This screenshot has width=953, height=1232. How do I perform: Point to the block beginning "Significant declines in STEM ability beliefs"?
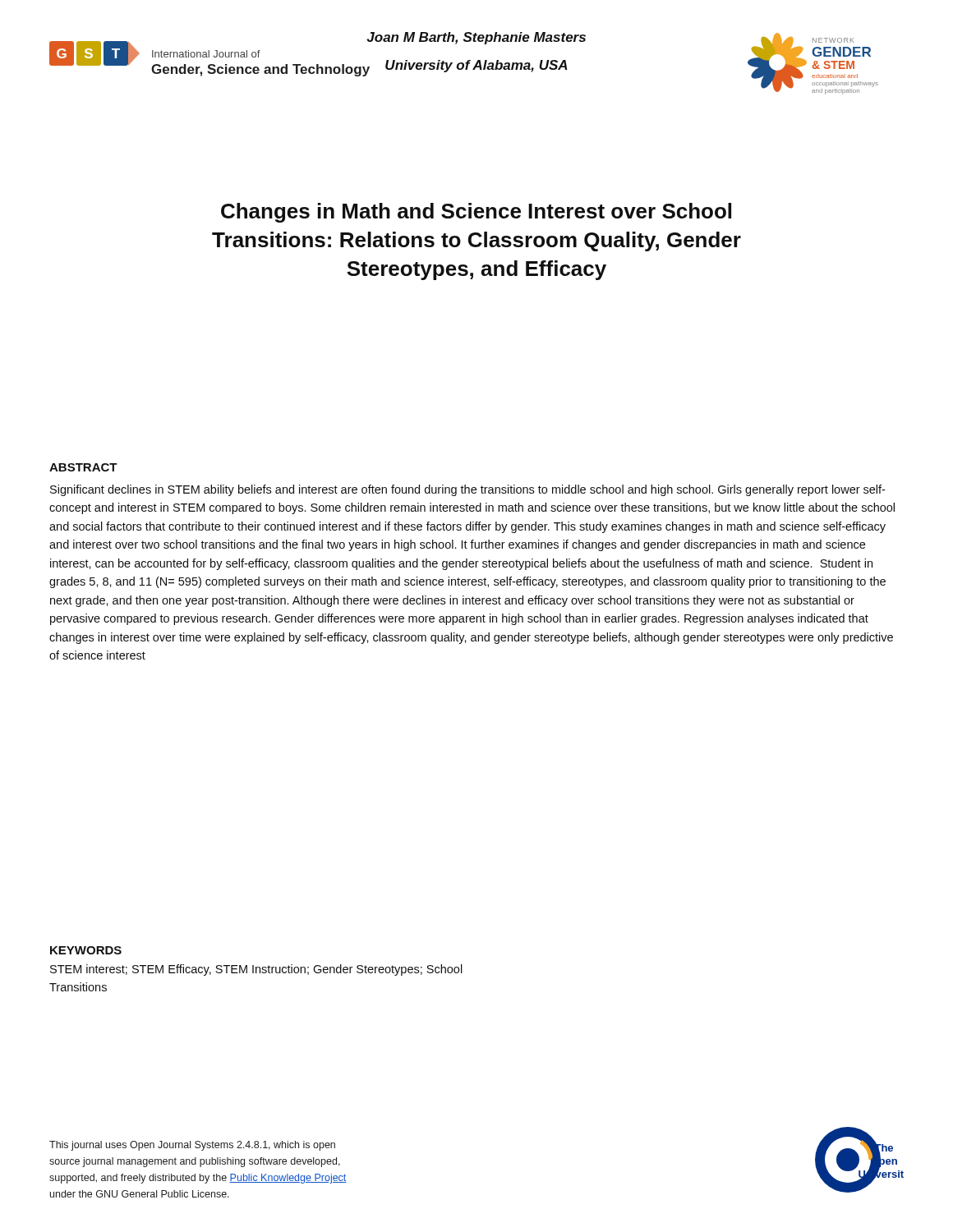tap(472, 573)
